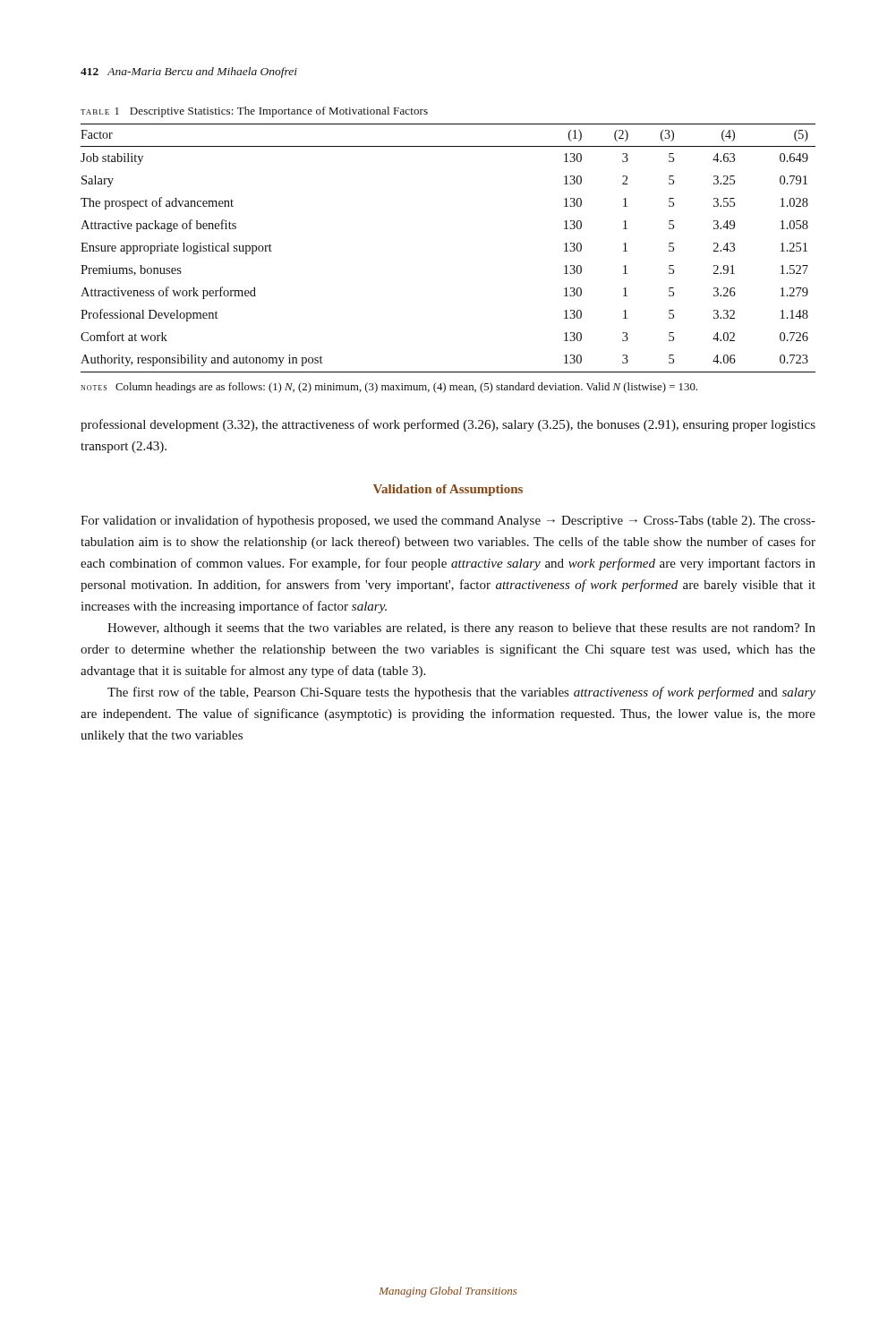Select the text block starting "notes Column headings"

(389, 387)
